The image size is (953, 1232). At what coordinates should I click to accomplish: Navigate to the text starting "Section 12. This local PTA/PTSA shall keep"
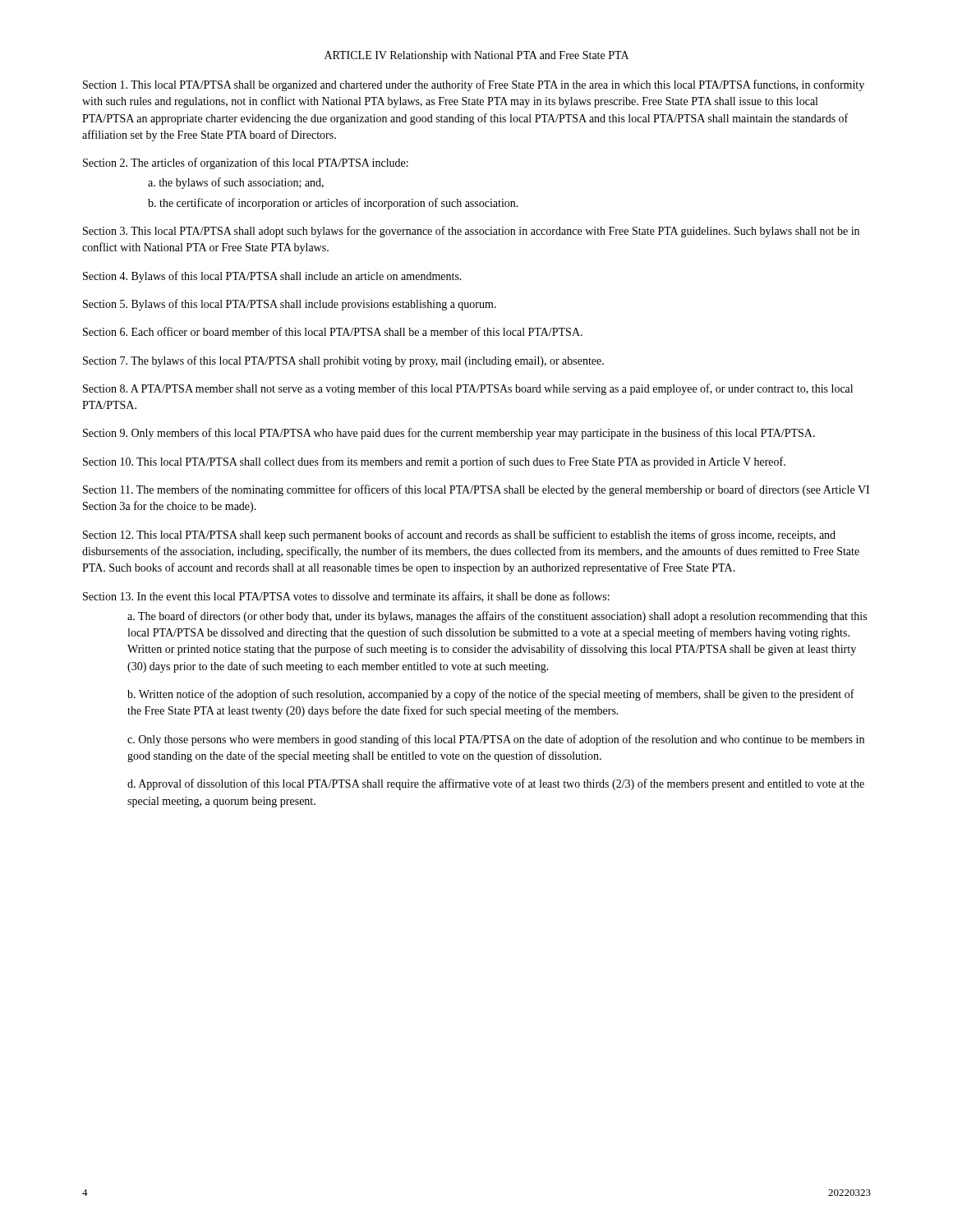click(471, 552)
